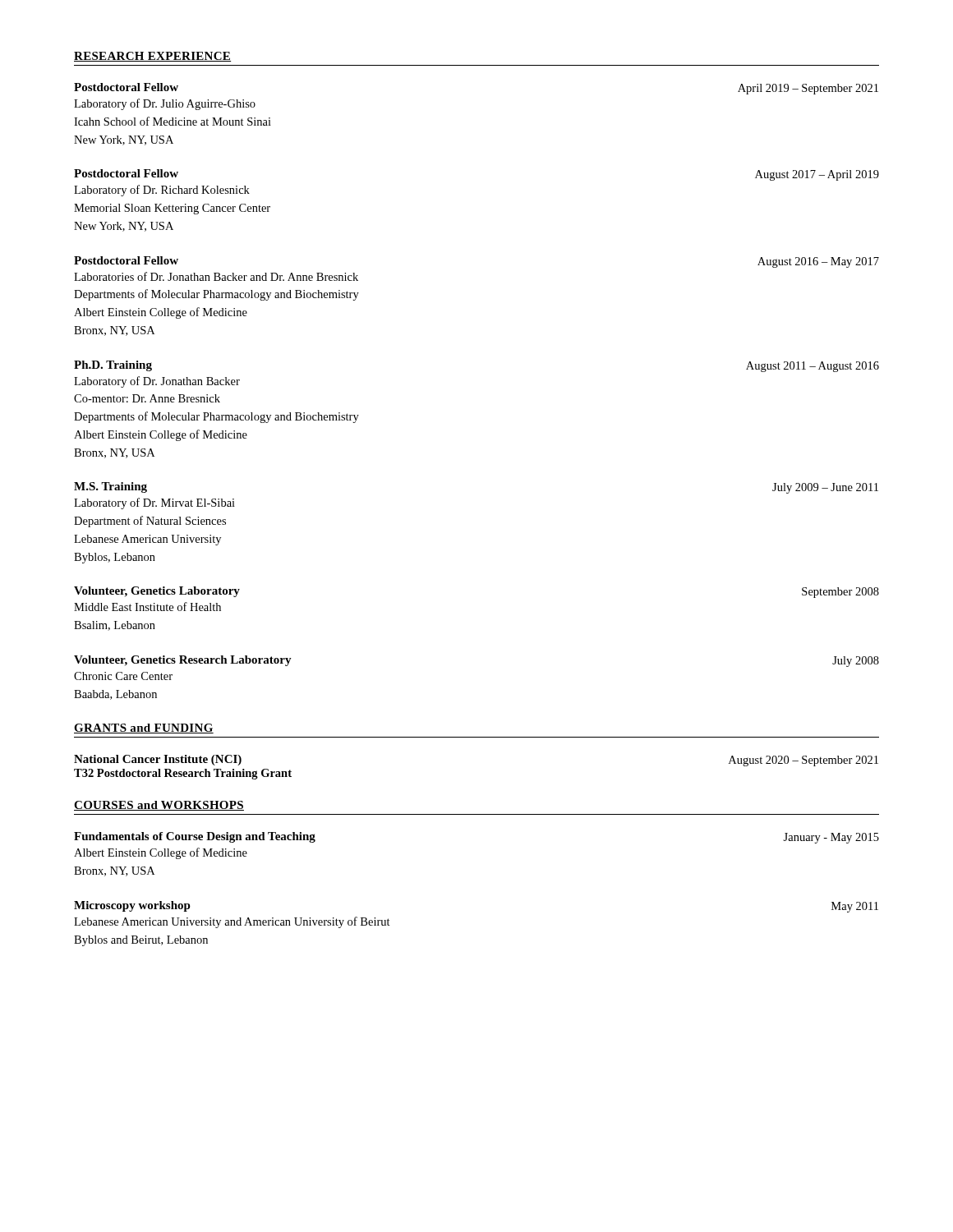Image resolution: width=953 pixels, height=1232 pixels.
Task: Select the region starting "Microscopy workshop Lebanese American University"
Action: point(129,906)
